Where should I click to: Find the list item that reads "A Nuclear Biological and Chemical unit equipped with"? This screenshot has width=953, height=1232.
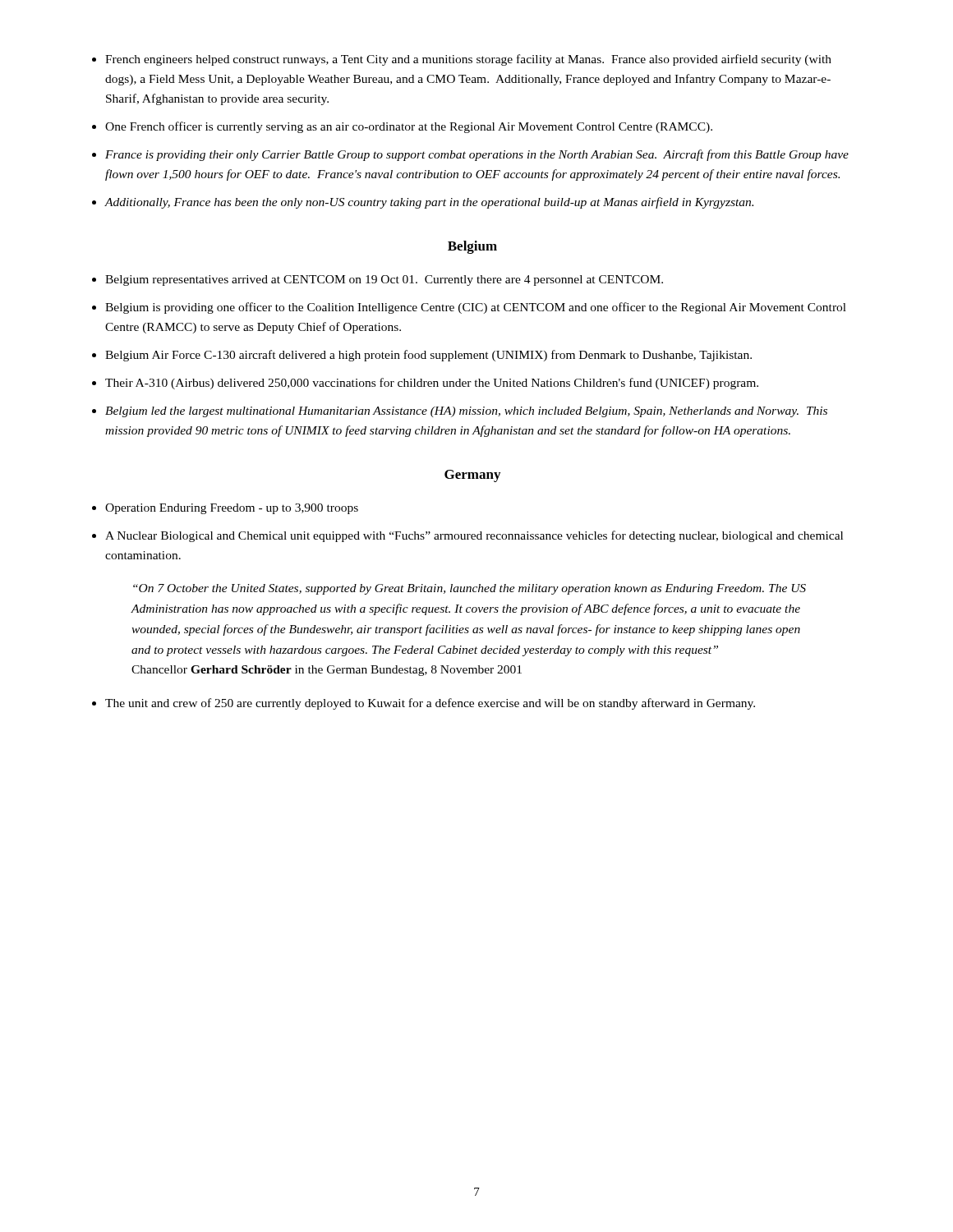coord(474,545)
